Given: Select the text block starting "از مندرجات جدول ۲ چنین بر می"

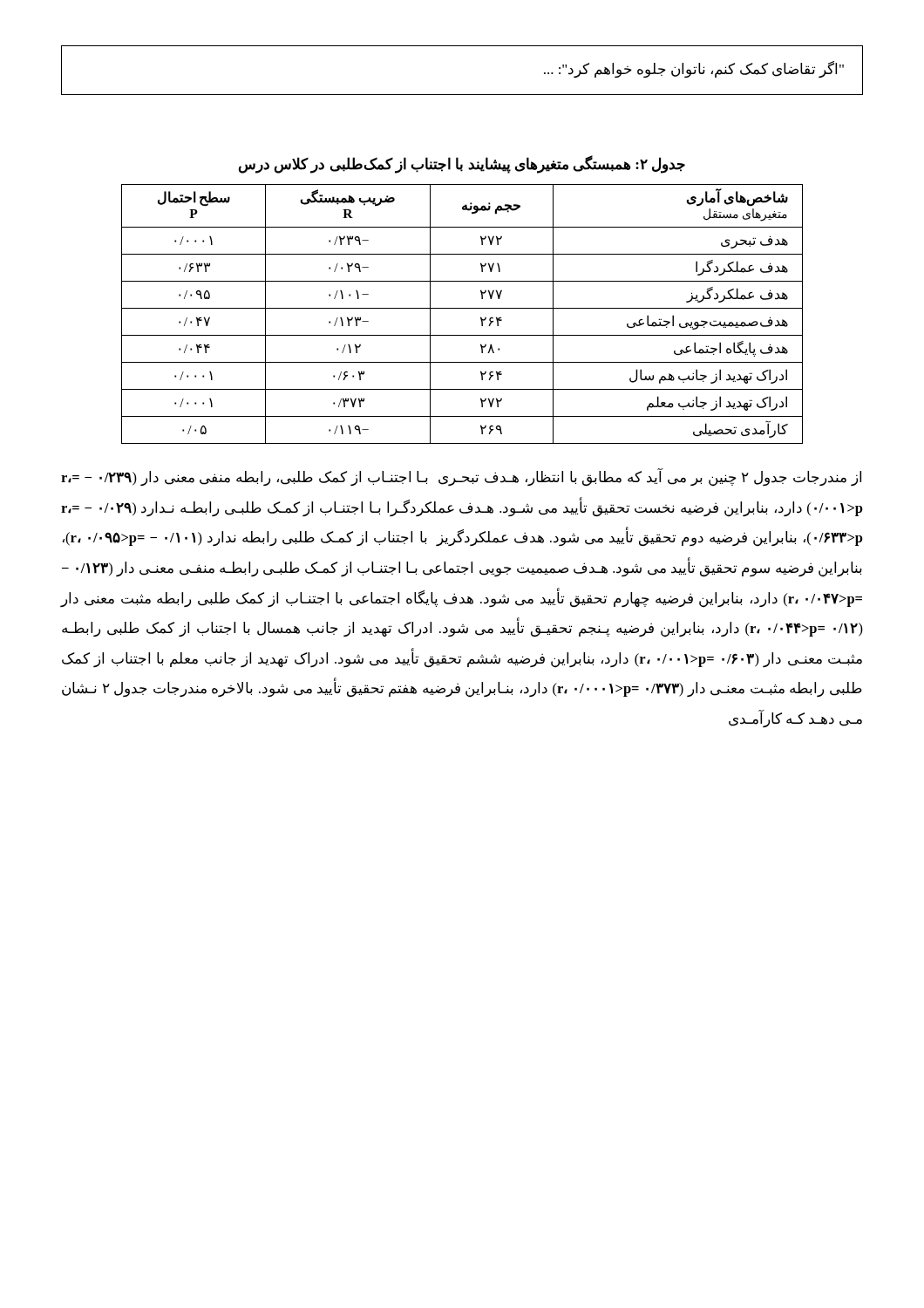Looking at the screenshot, I should 462,598.
